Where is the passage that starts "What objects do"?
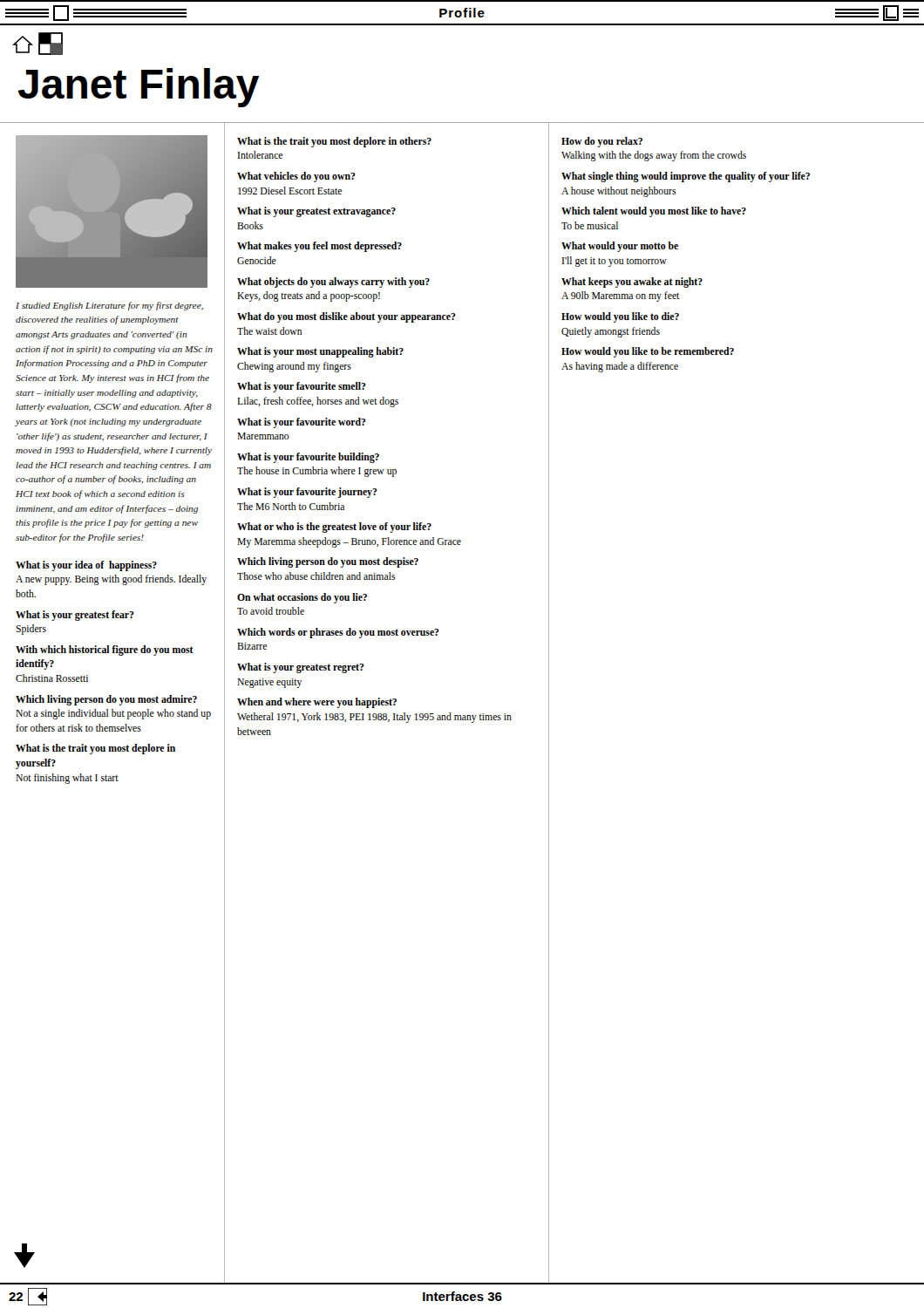Screen dimensions: 1308x924 click(x=333, y=289)
